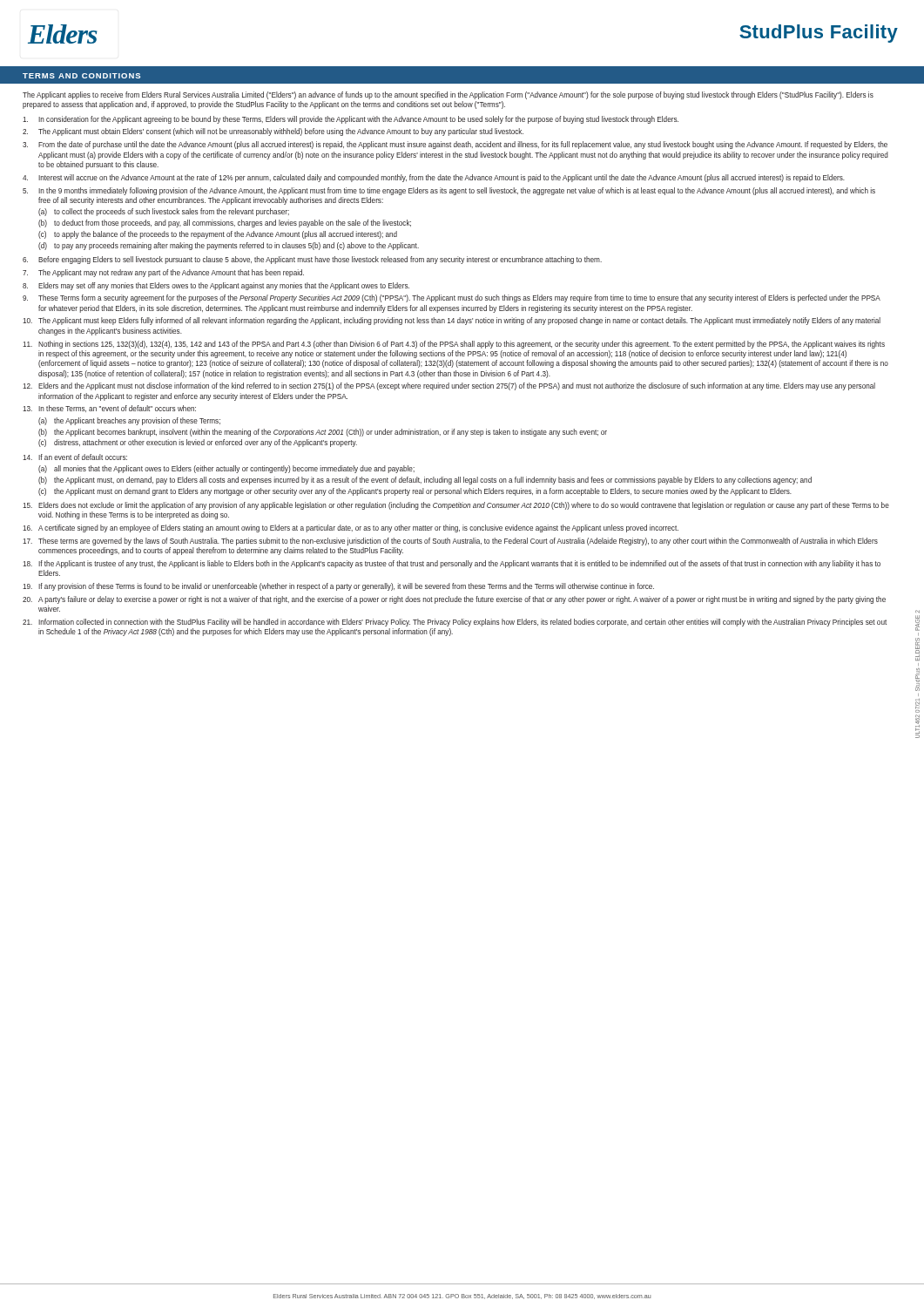Click on the element starting "9. These Terms form a security agreement"
The image size is (924, 1307).
point(456,304)
